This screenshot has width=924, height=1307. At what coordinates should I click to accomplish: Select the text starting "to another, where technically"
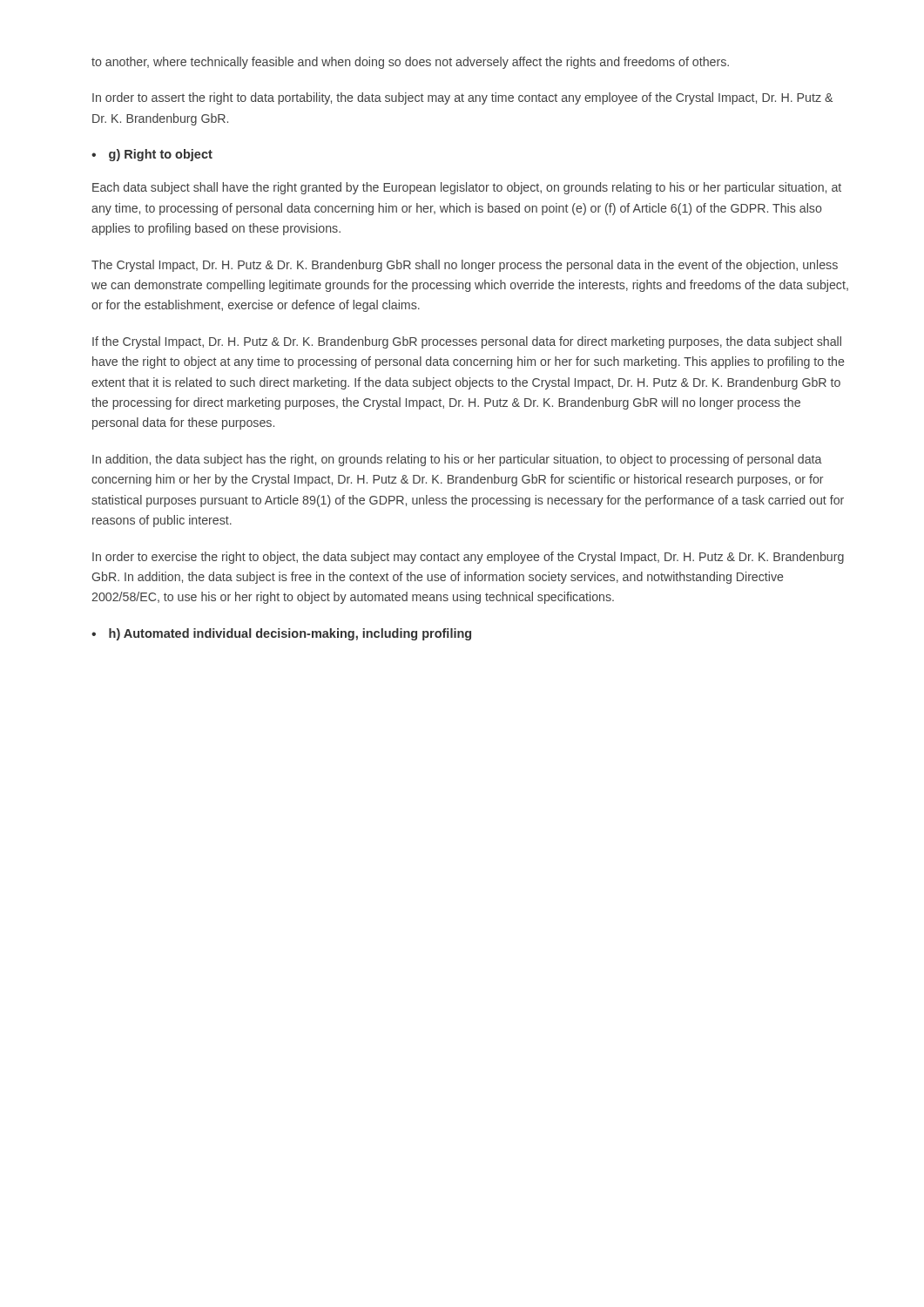(x=411, y=62)
